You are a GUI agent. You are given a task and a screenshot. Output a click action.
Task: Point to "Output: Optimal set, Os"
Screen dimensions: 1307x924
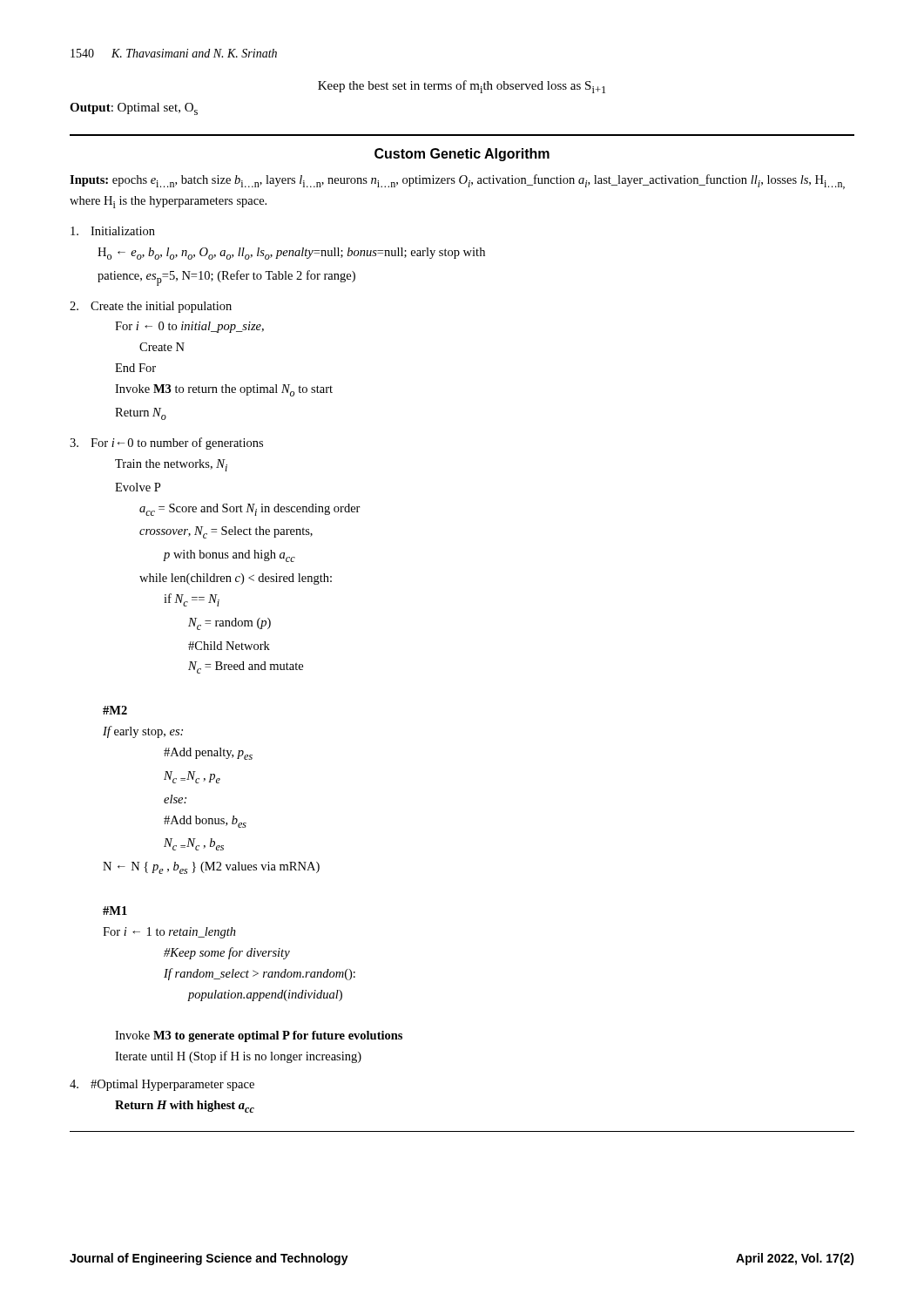[134, 109]
